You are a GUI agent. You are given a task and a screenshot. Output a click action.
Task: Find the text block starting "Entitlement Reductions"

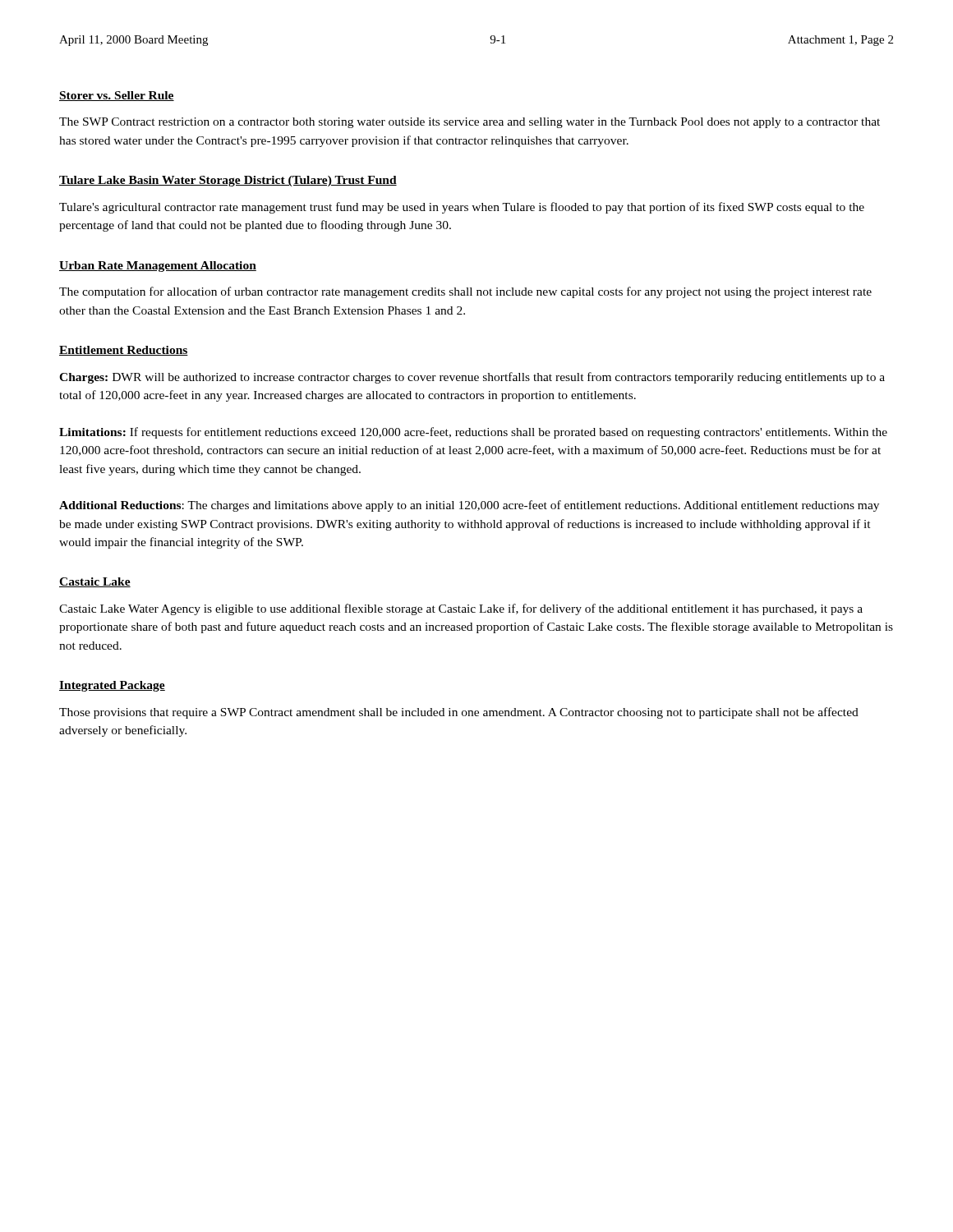tap(123, 350)
